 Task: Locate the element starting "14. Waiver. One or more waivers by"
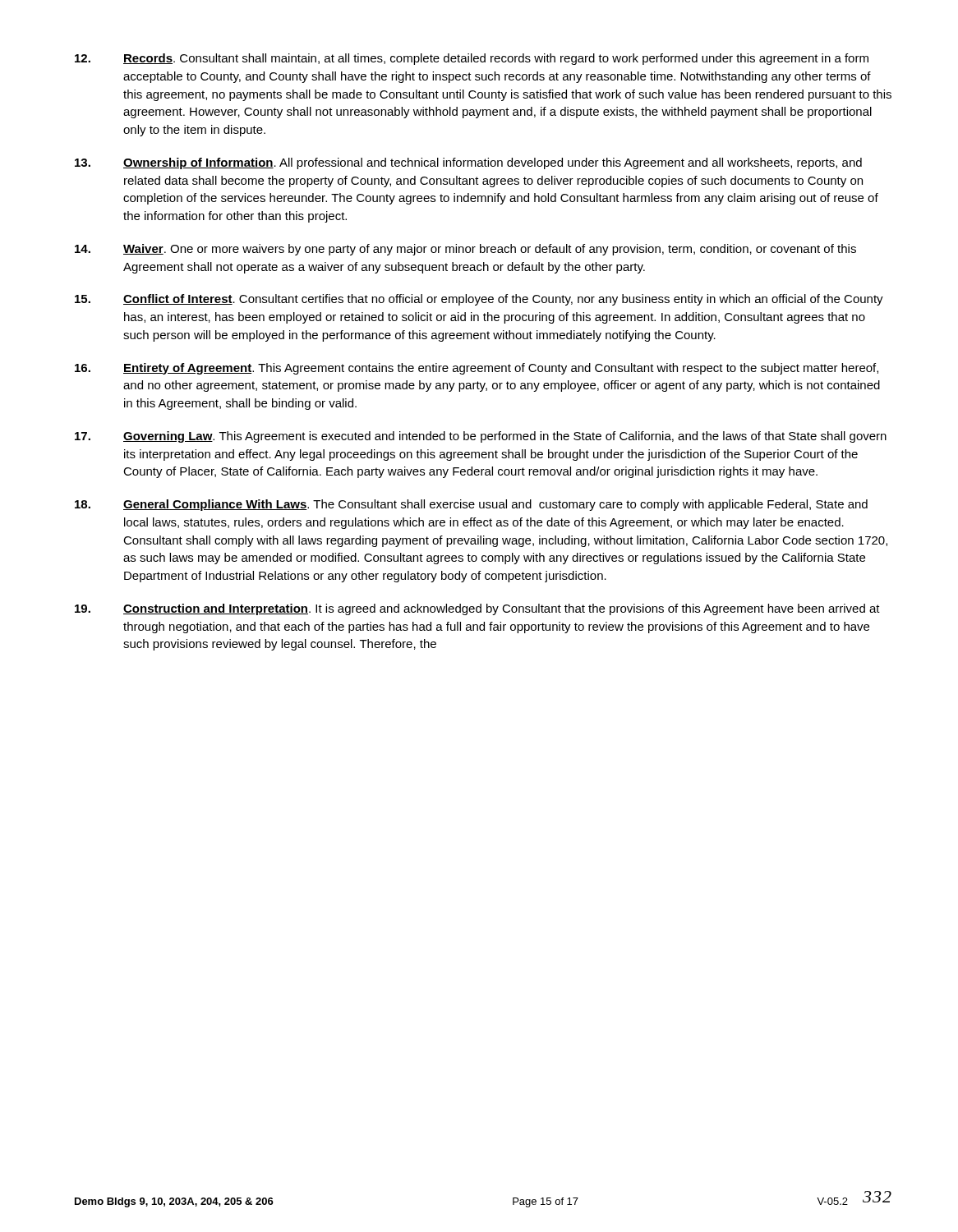483,257
